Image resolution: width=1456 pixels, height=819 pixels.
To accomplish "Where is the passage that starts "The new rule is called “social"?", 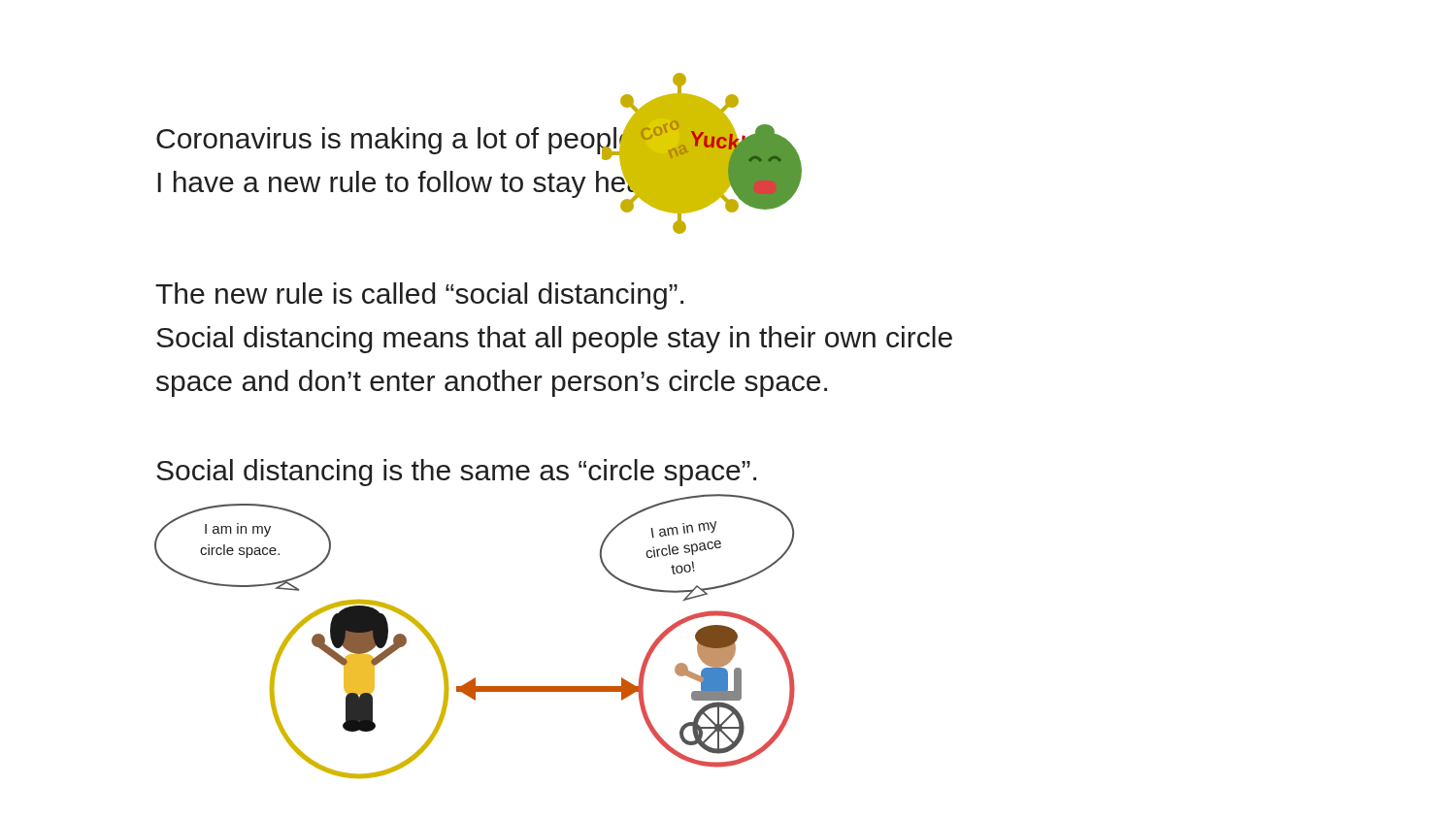I will tap(554, 337).
